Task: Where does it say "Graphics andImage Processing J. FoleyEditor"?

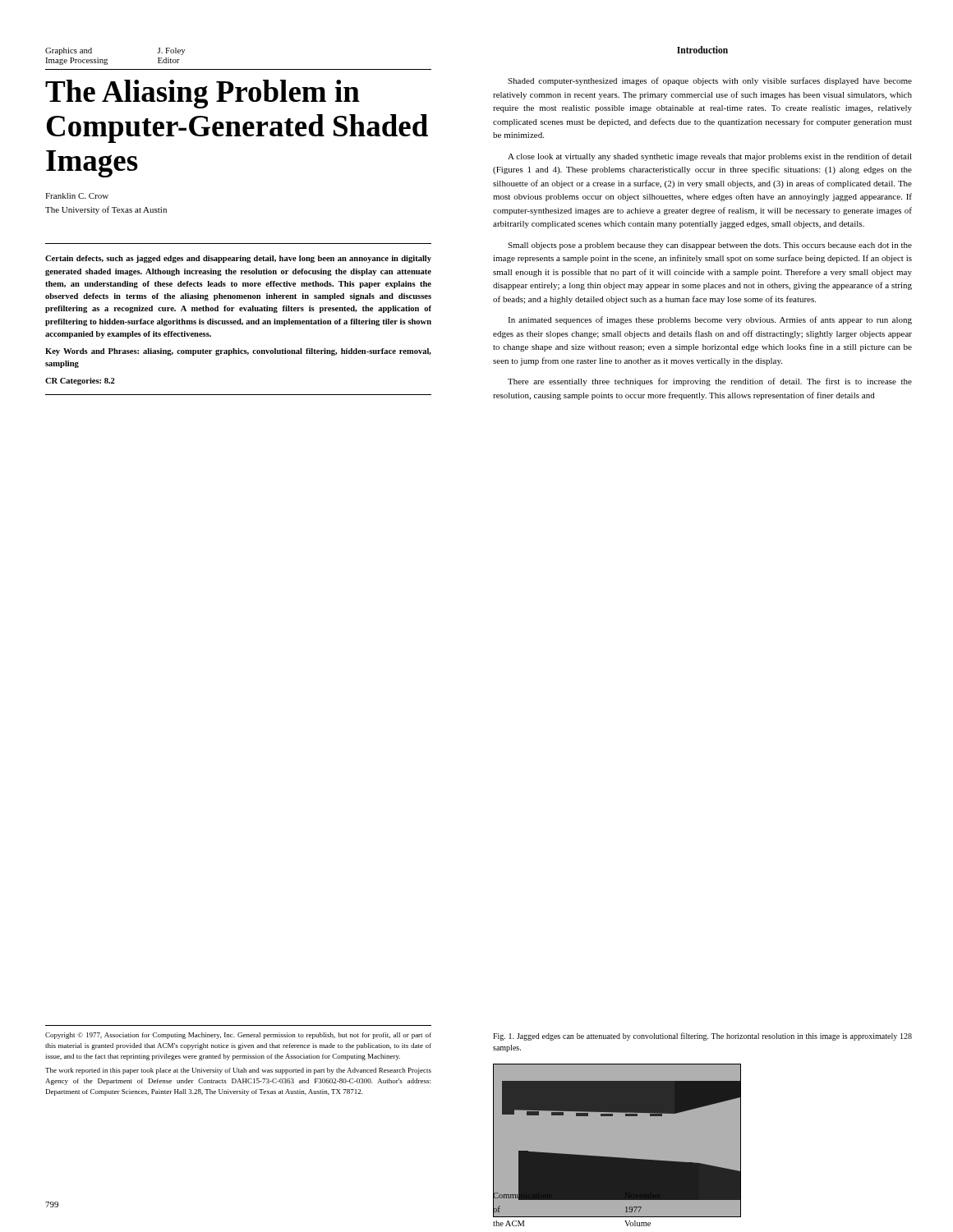Action: click(x=238, y=58)
